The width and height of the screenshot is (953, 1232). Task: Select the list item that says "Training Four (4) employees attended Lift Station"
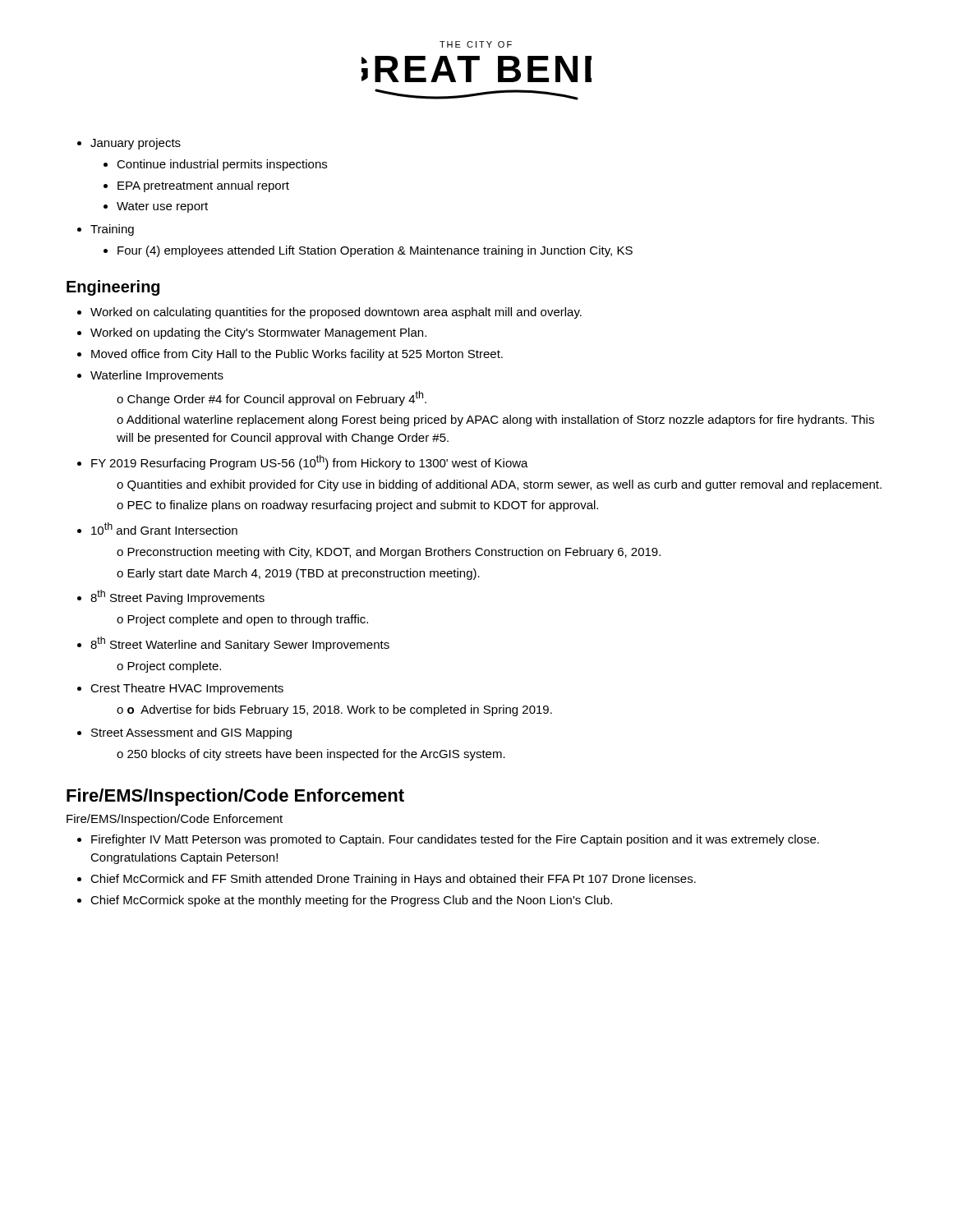(476, 240)
